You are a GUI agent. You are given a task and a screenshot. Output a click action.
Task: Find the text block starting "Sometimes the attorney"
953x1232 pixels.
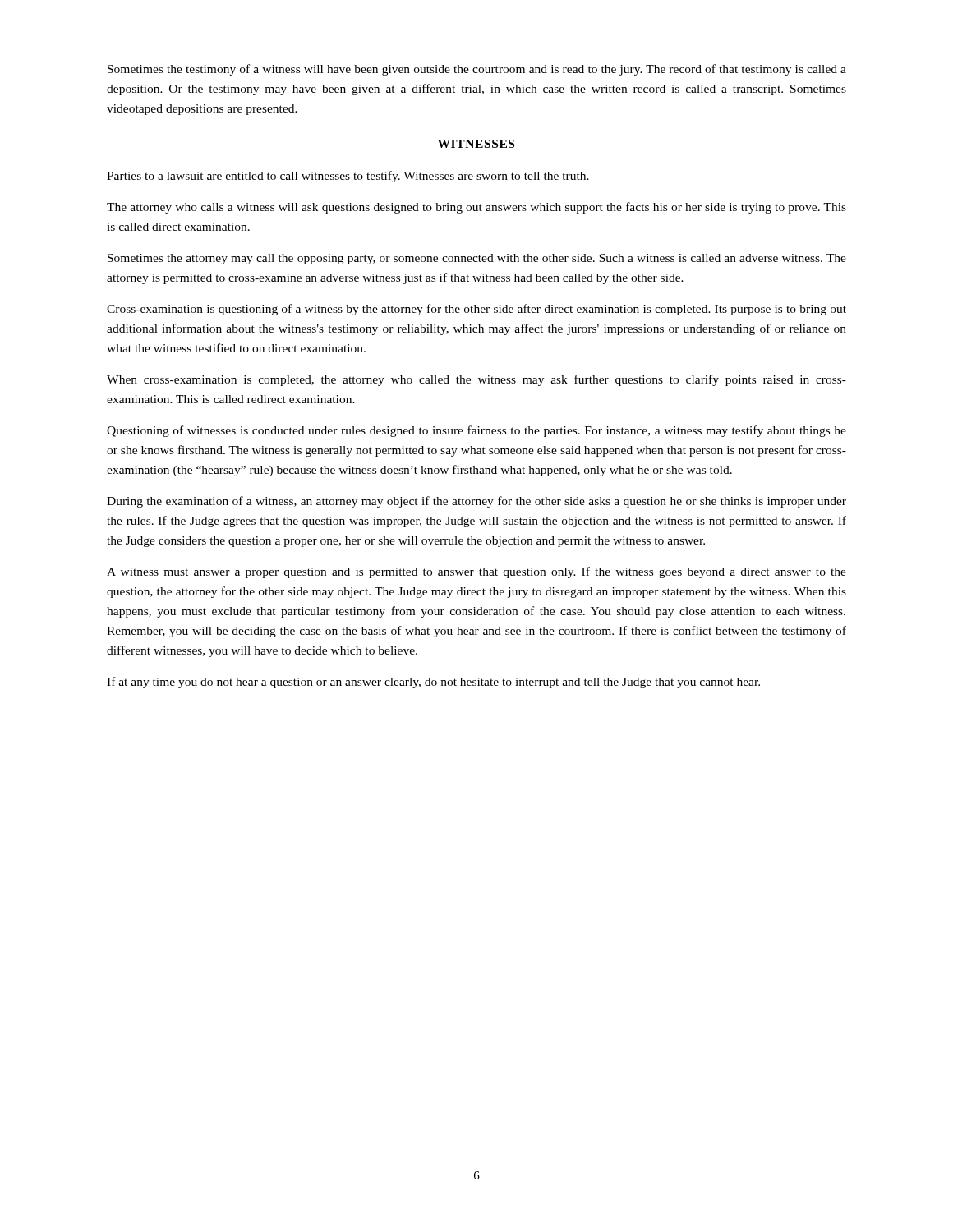476,268
